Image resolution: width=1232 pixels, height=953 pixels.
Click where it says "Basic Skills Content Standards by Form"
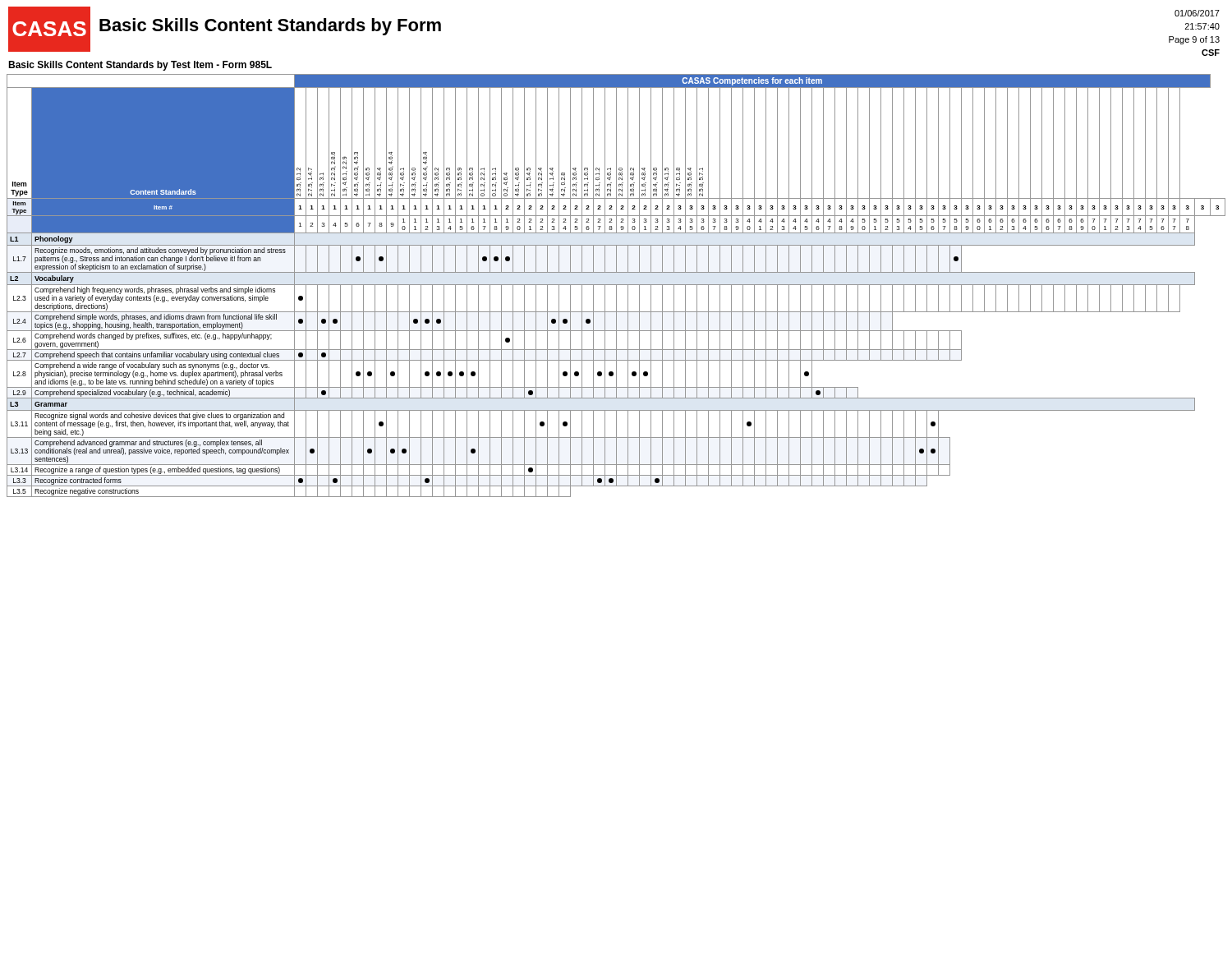pos(270,25)
